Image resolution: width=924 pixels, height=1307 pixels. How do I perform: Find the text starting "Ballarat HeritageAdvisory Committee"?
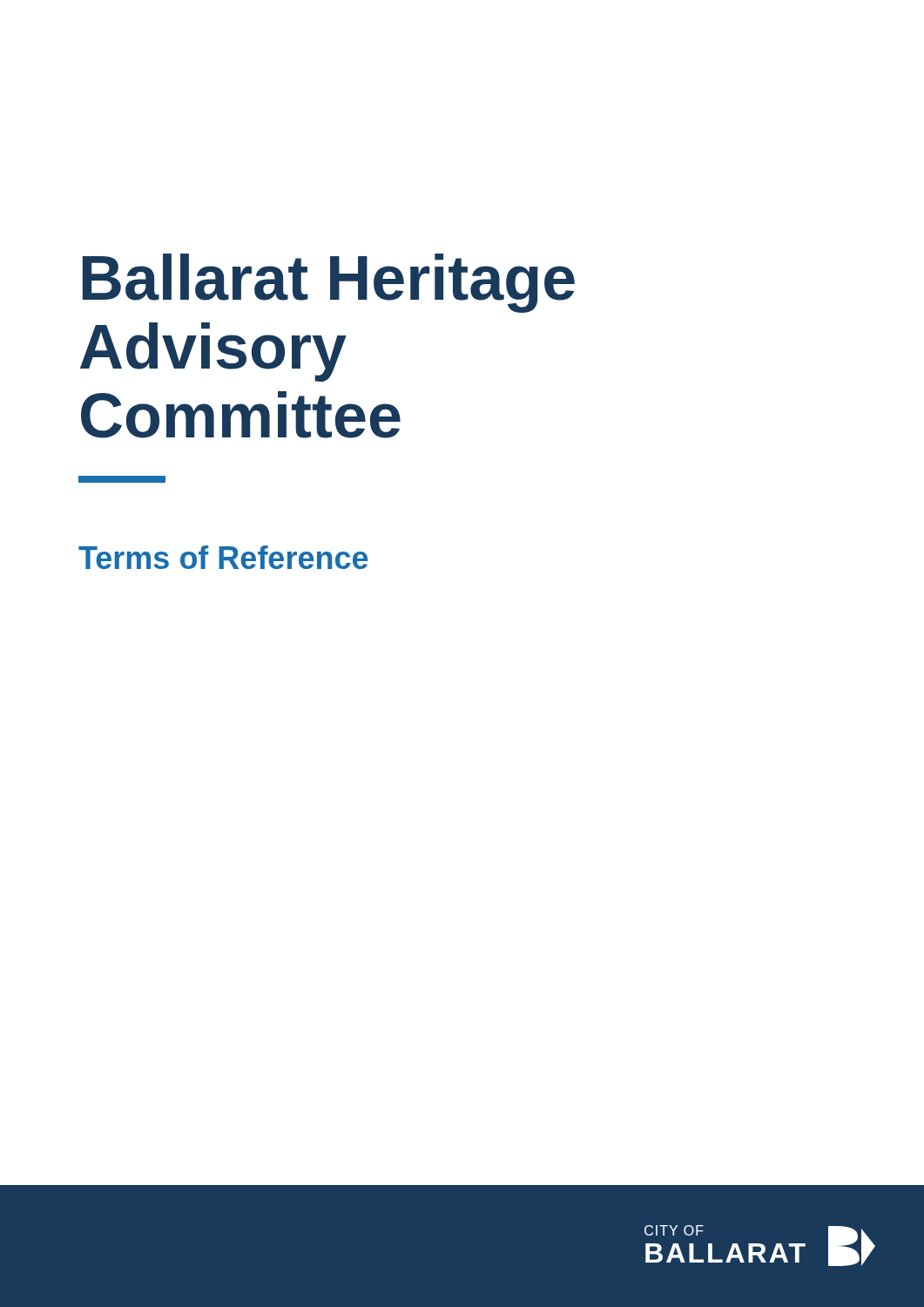[329, 283]
